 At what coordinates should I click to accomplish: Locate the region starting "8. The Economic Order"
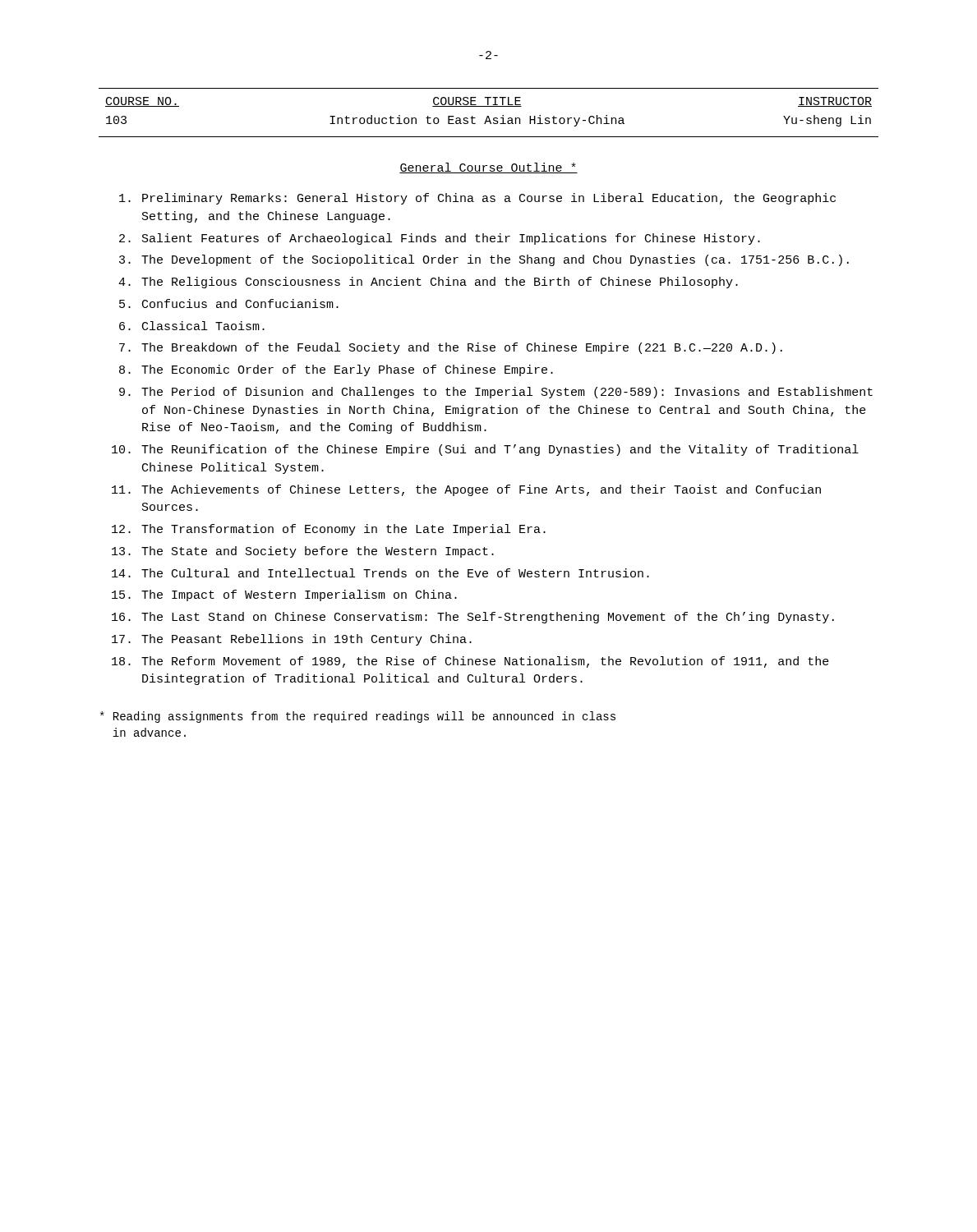488,371
